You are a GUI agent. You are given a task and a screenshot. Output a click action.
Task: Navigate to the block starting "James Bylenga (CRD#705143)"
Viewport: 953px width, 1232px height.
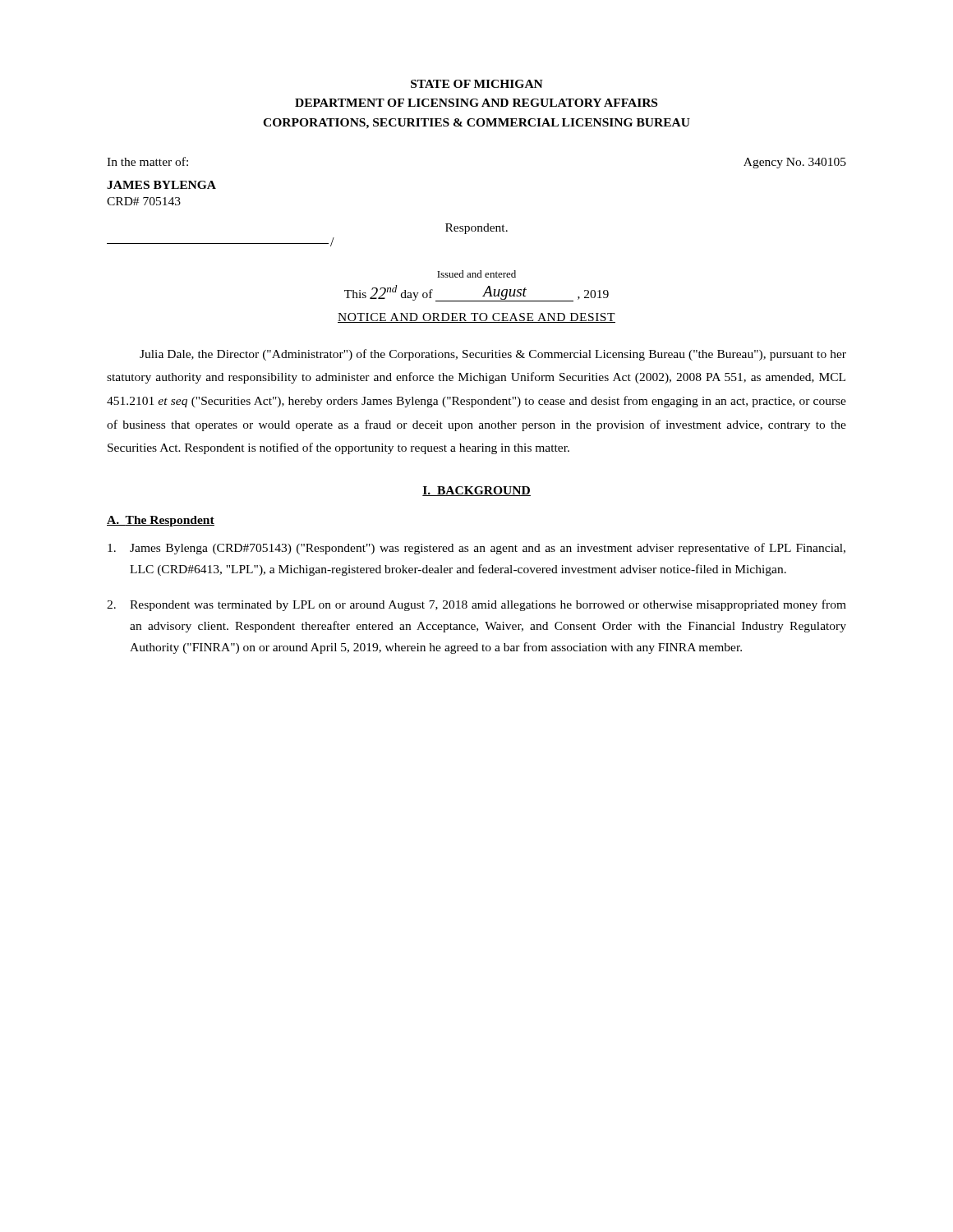(x=476, y=559)
